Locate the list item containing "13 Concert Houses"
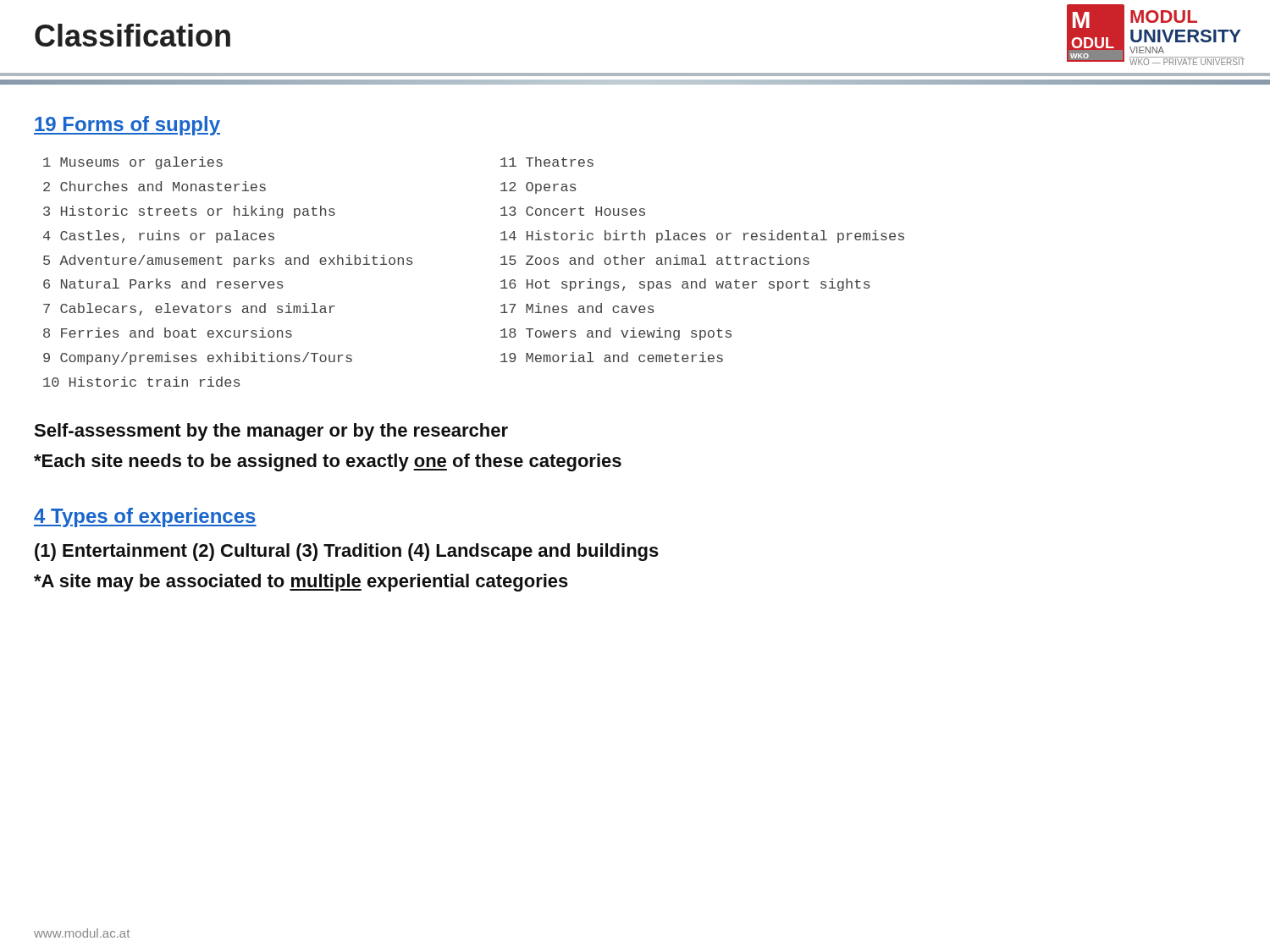 tap(573, 212)
